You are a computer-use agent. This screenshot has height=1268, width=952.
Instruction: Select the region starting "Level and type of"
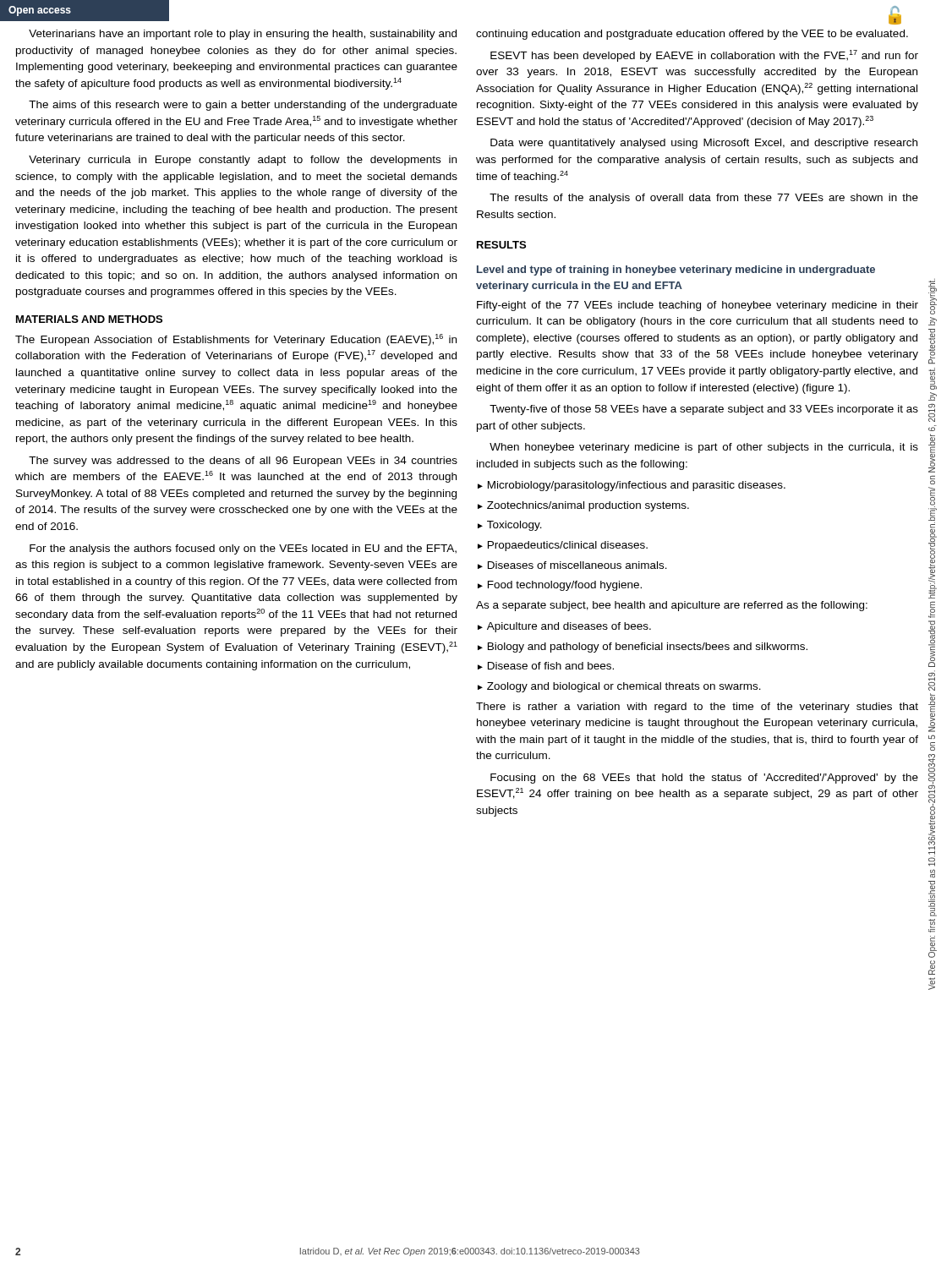(676, 277)
